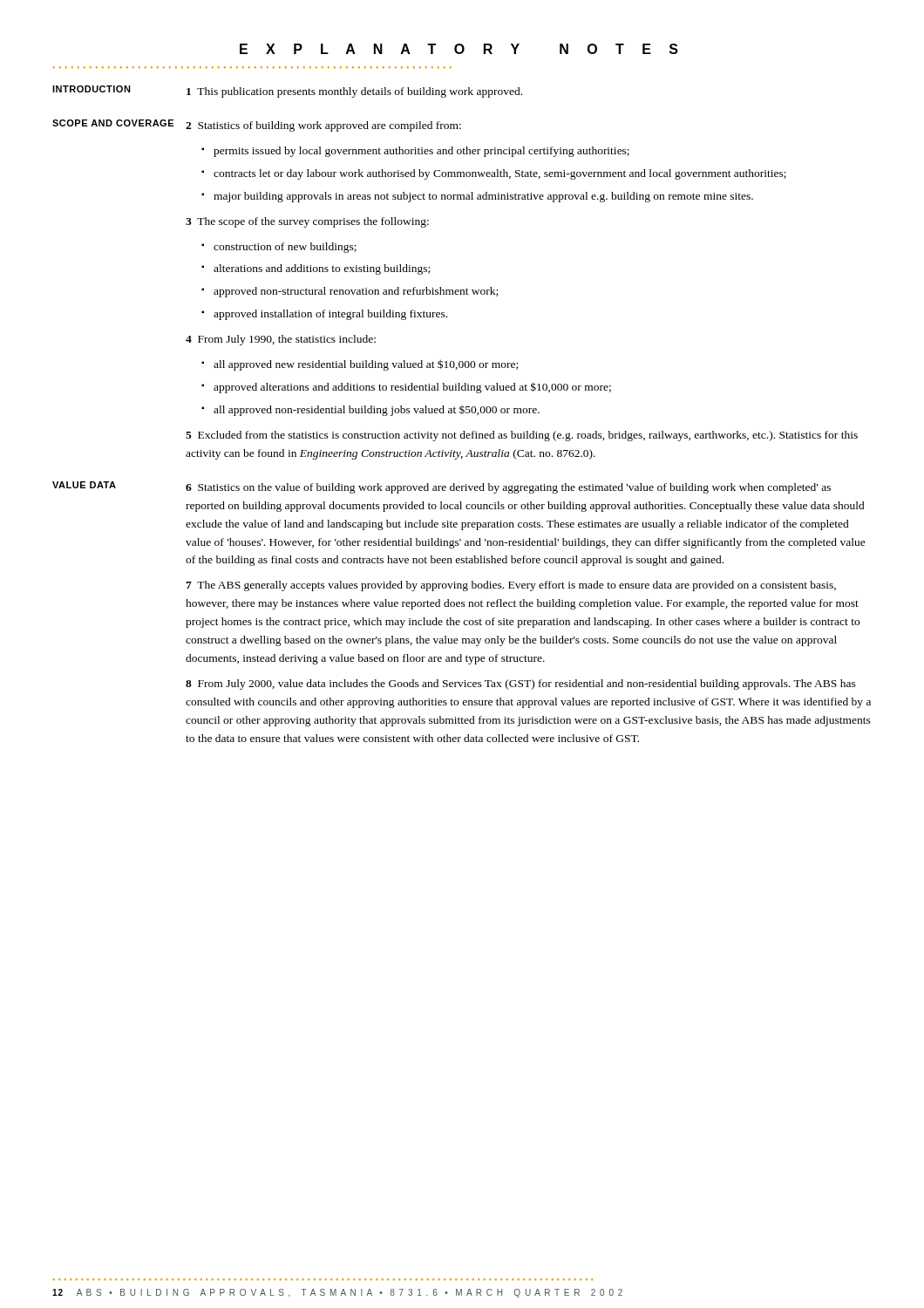This screenshot has width=924, height=1308.
Task: Select the region starting "approved installation of"
Action: (331, 314)
